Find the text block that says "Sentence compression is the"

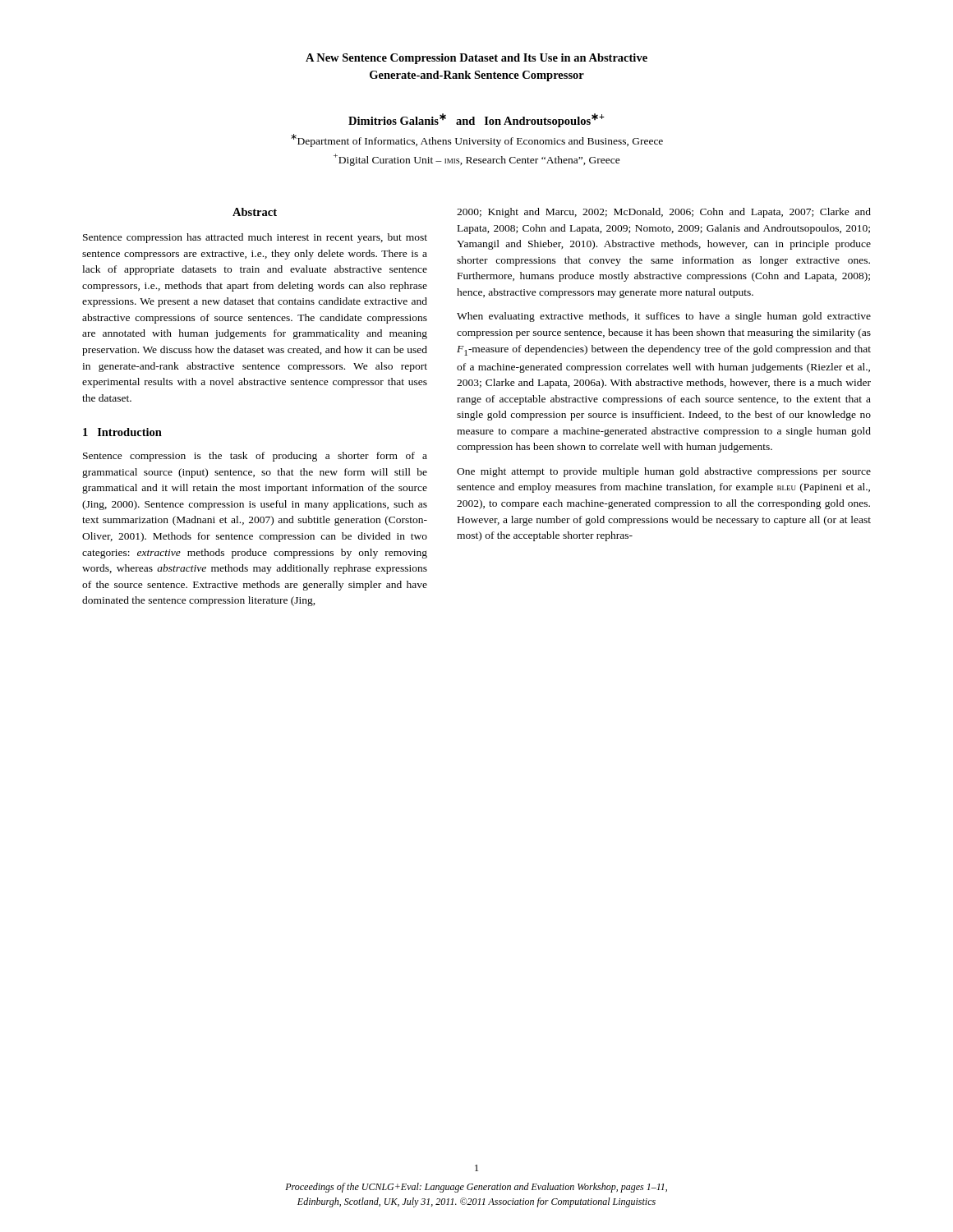coord(255,528)
